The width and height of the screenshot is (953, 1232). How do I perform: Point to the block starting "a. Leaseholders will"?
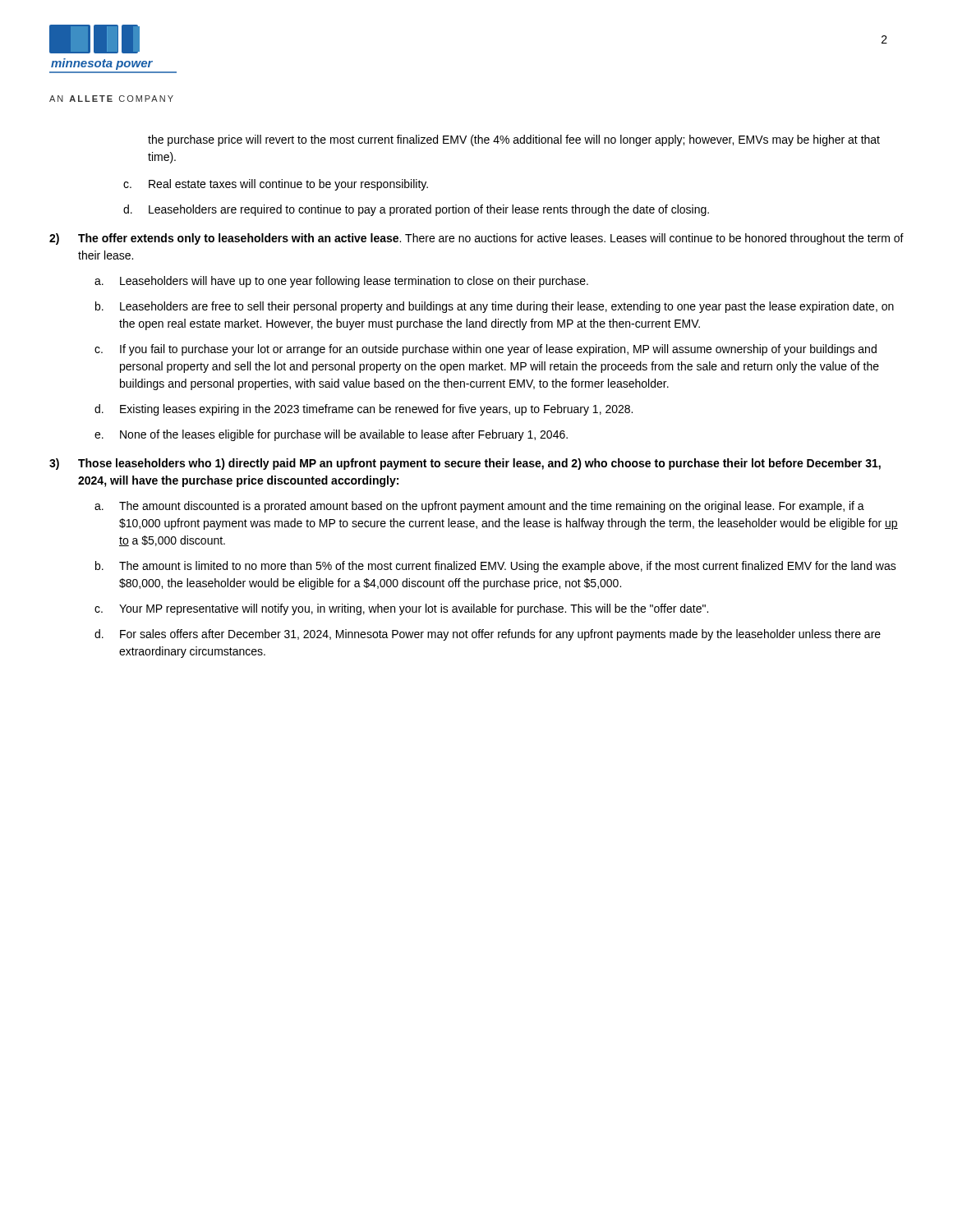499,281
